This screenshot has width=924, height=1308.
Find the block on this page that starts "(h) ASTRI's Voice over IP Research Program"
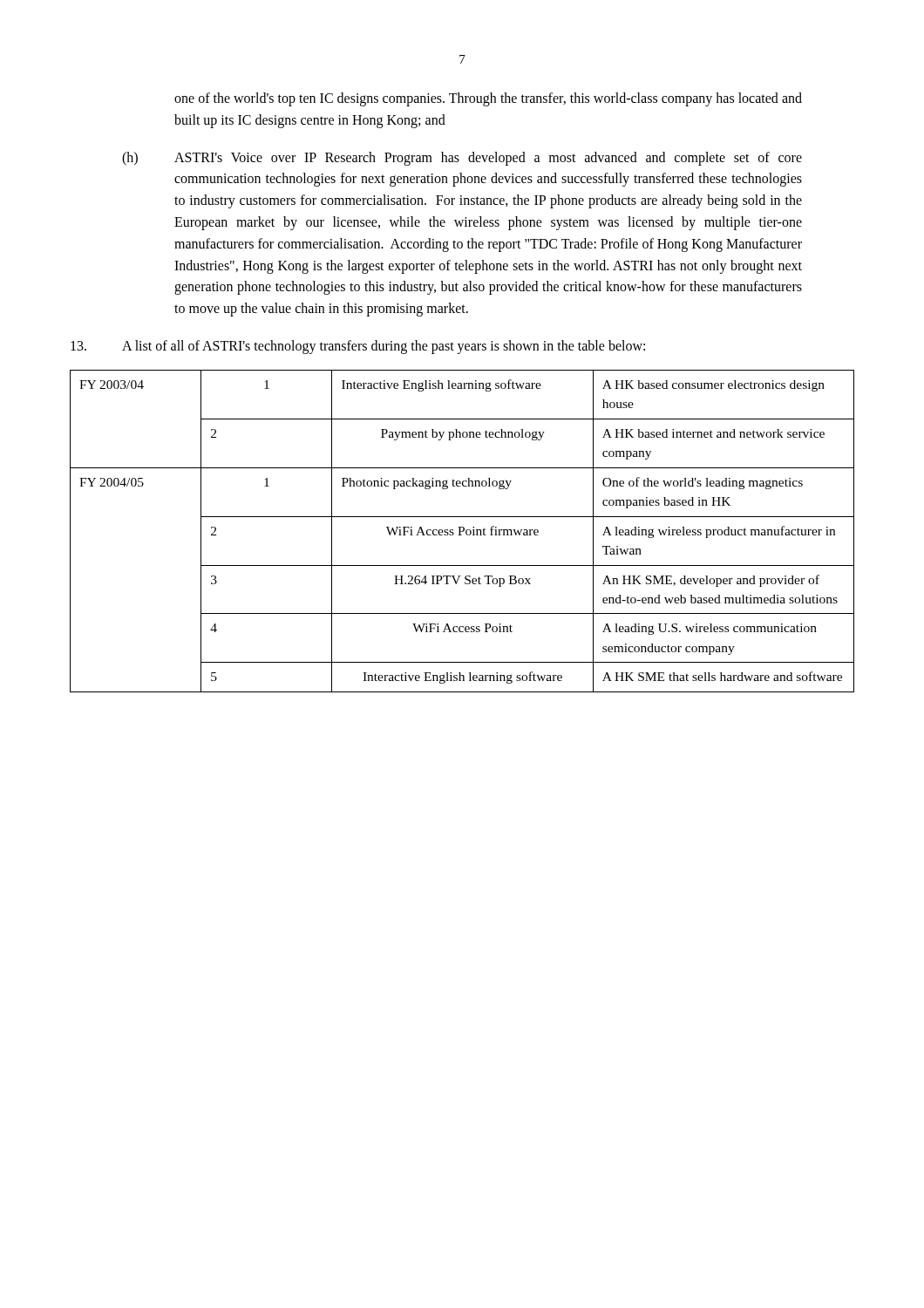462,233
